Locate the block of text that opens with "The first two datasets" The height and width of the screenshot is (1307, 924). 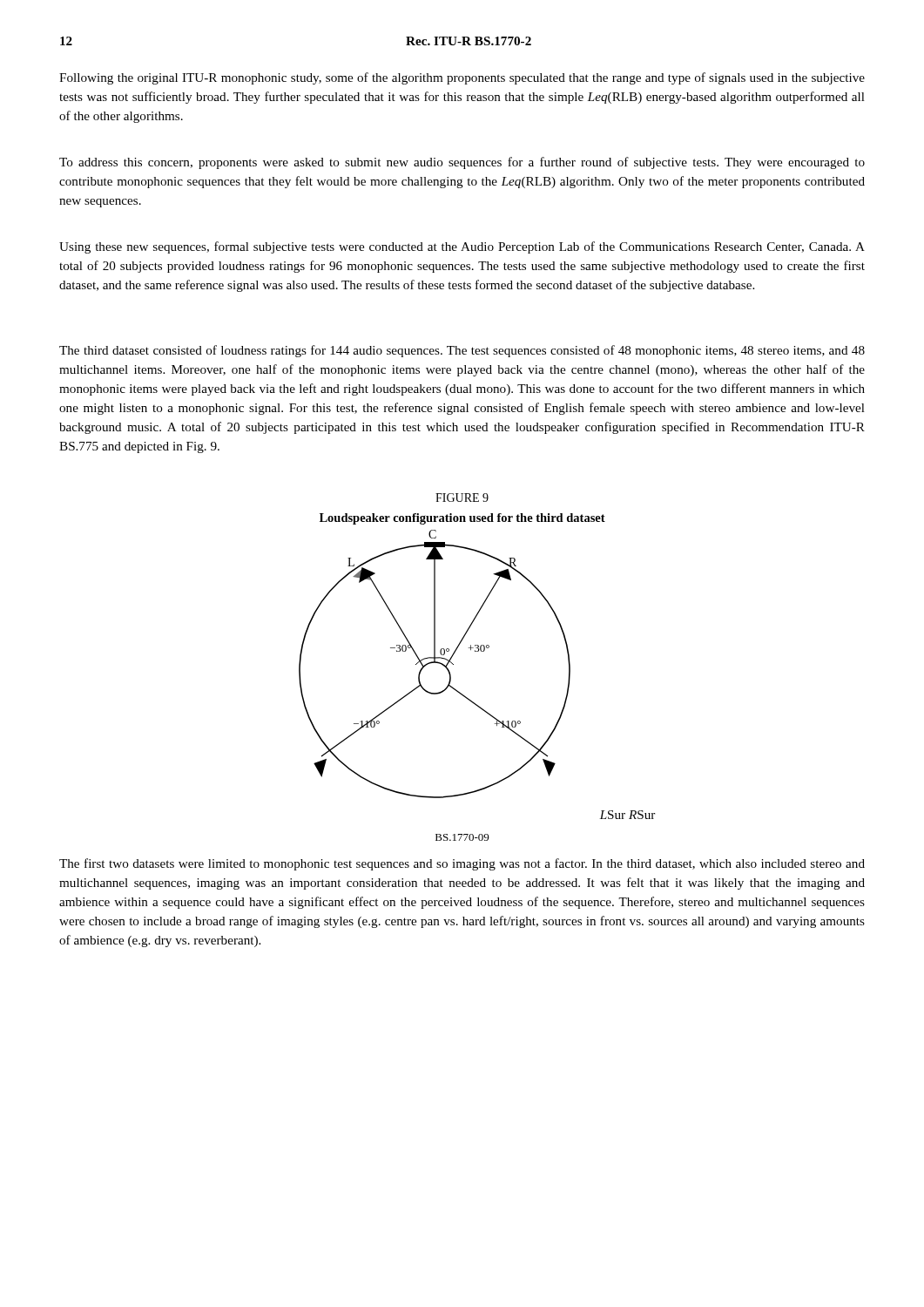[x=462, y=902]
